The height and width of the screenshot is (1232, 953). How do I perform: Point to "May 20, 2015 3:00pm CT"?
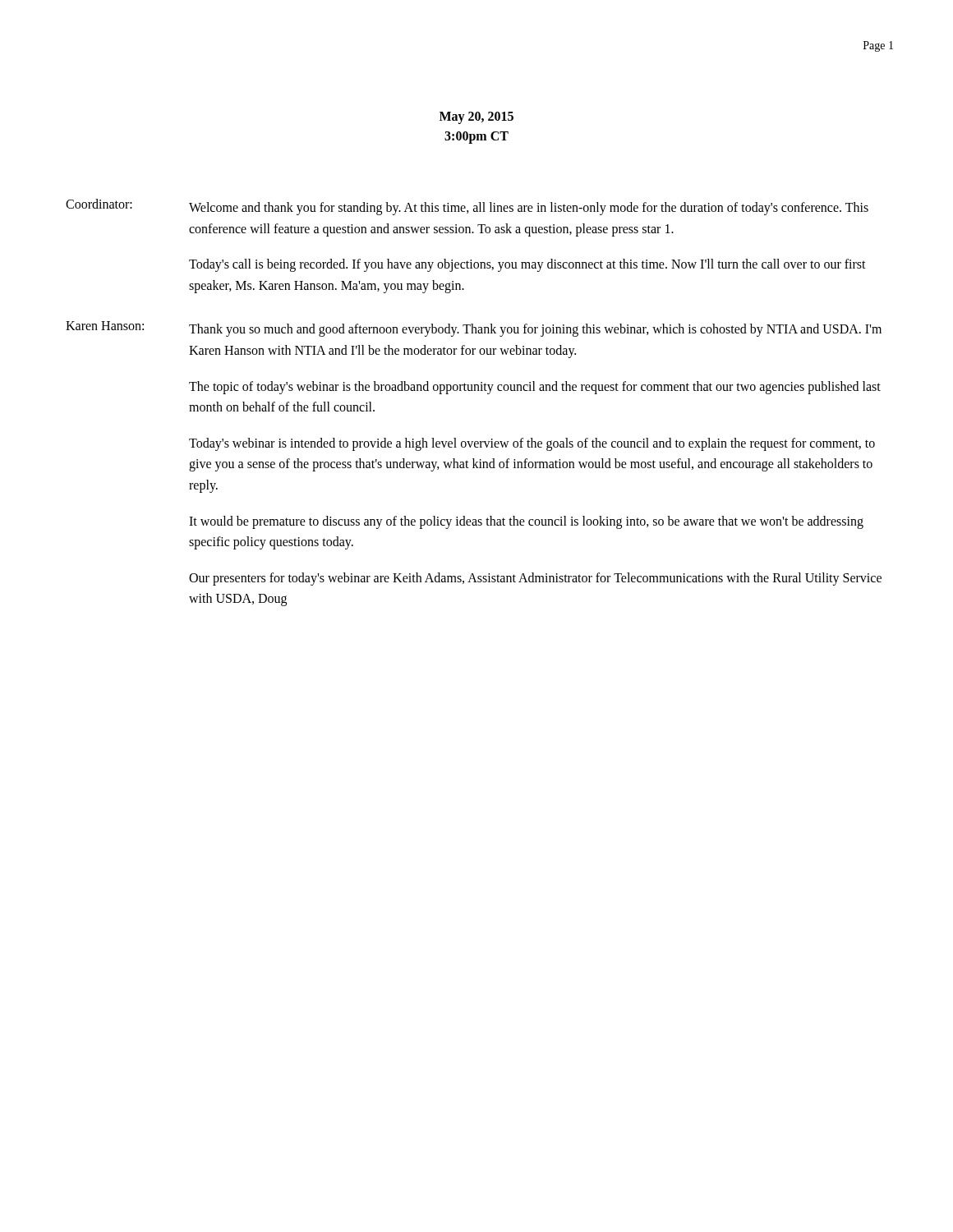click(476, 126)
